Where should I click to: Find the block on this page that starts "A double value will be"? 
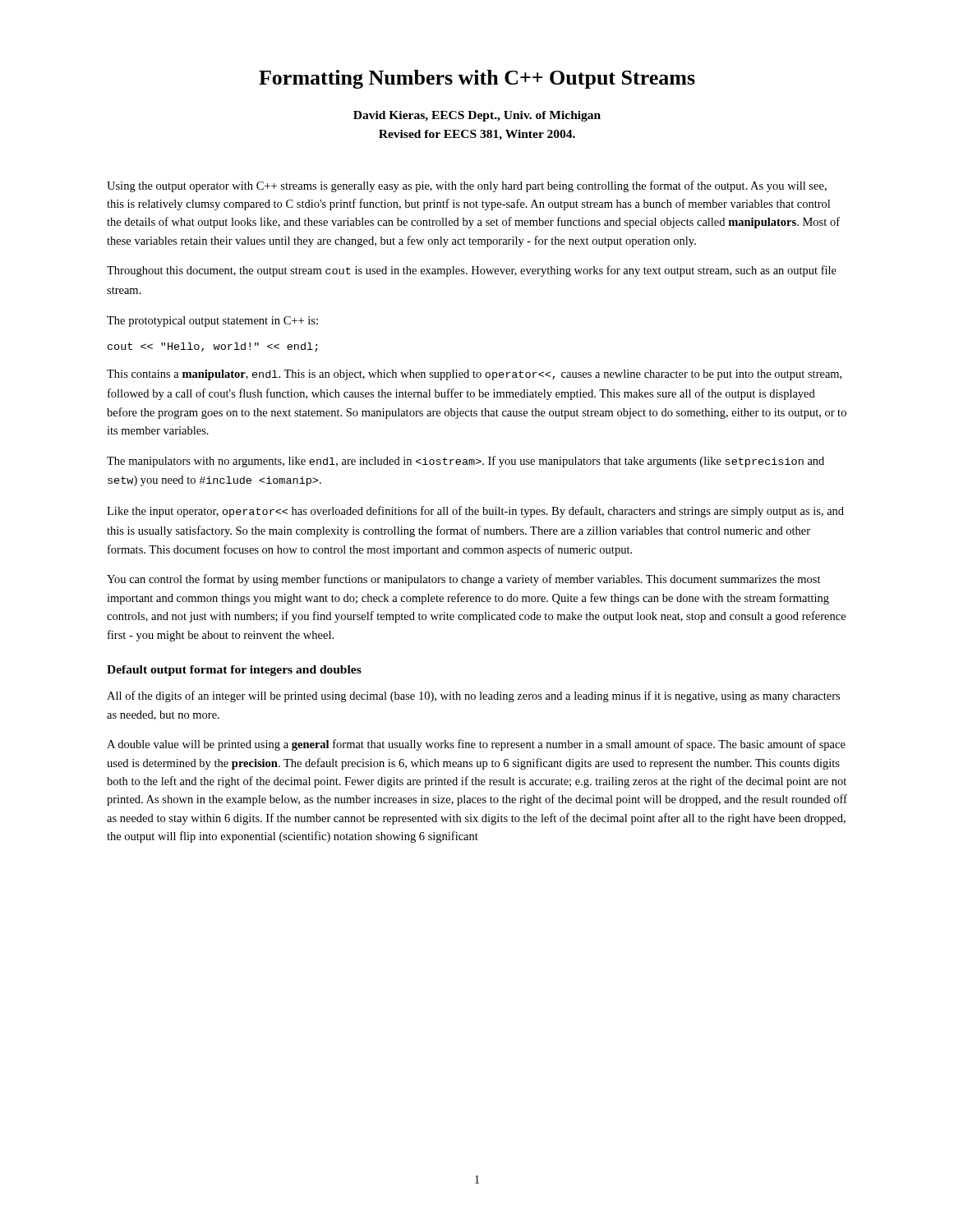[x=477, y=790]
